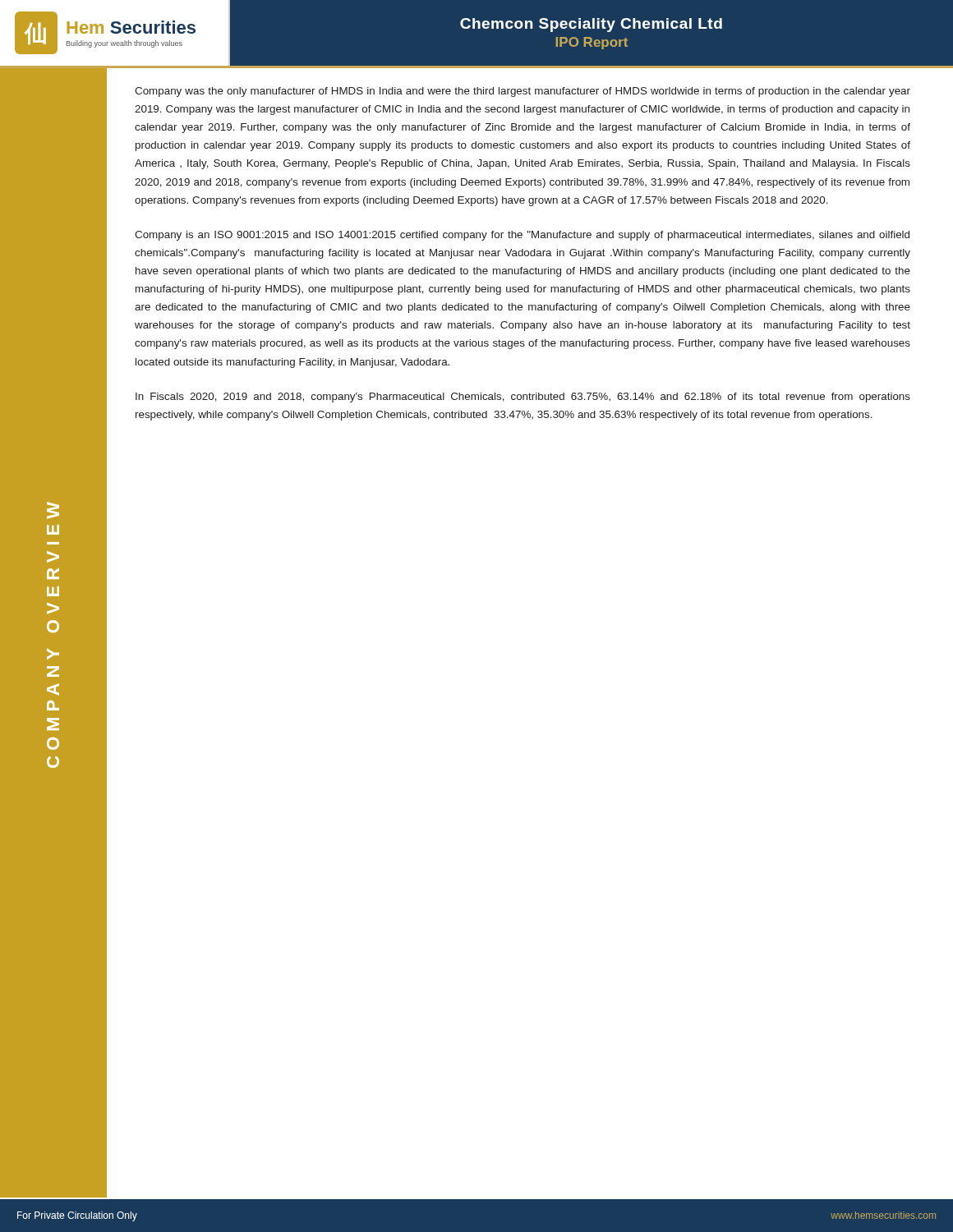Find the element starting "Company was the only manufacturer of"
This screenshot has height=1232, width=953.
523,145
